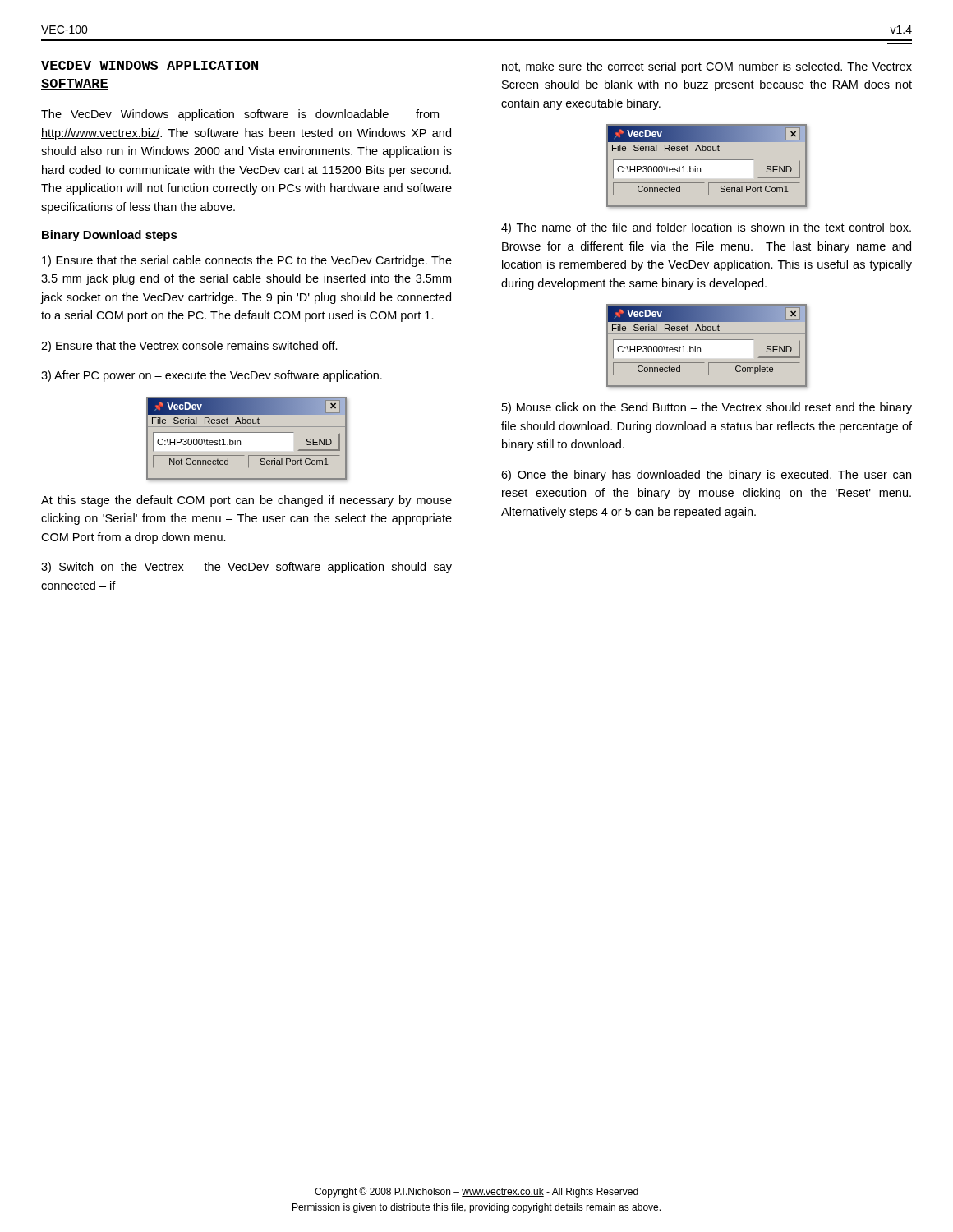Click the passage that begins "The VecDev Windows application software is"
The width and height of the screenshot is (953, 1232).
point(246,160)
